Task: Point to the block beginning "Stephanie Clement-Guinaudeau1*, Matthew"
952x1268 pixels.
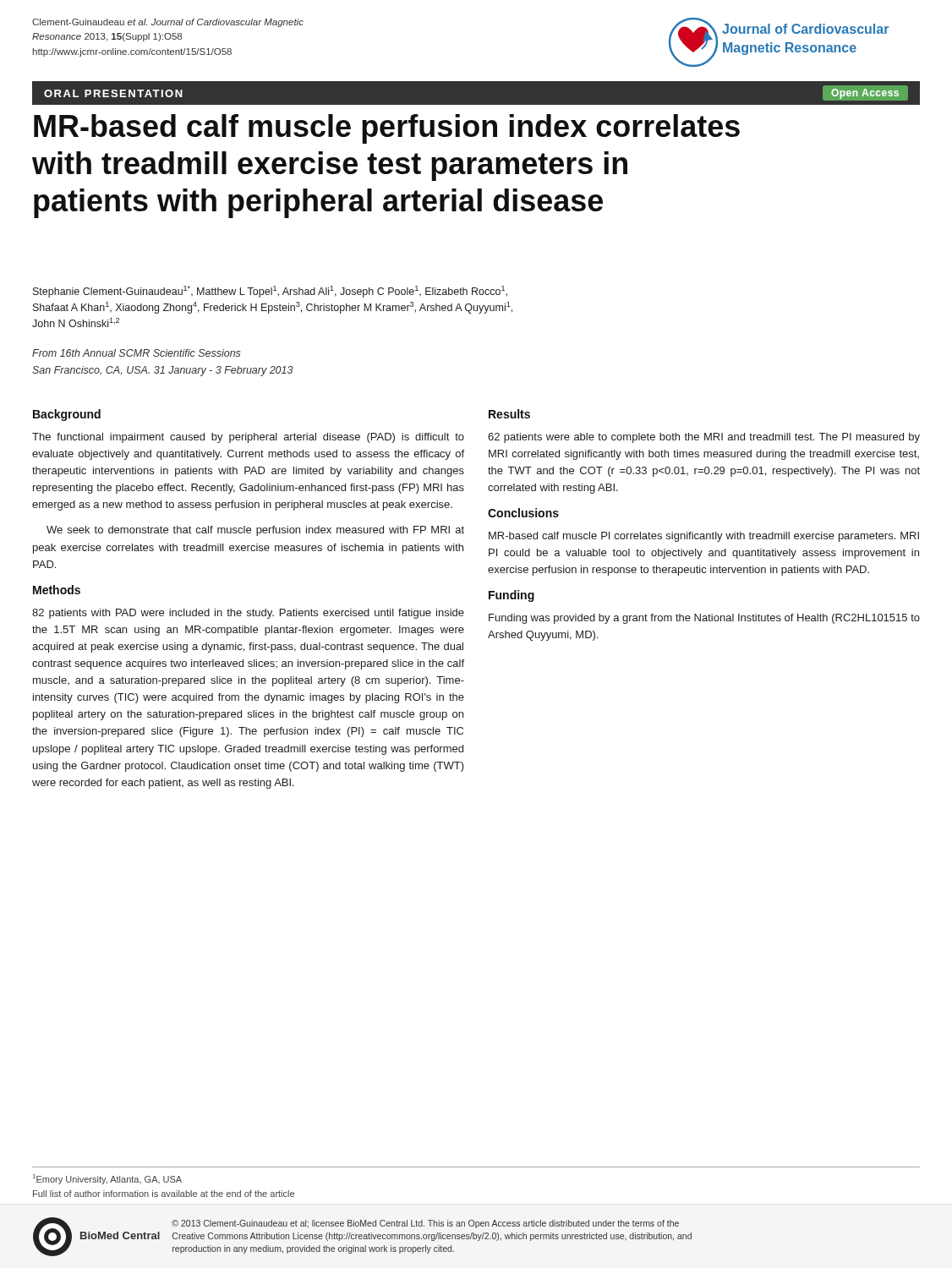Action: [273, 307]
